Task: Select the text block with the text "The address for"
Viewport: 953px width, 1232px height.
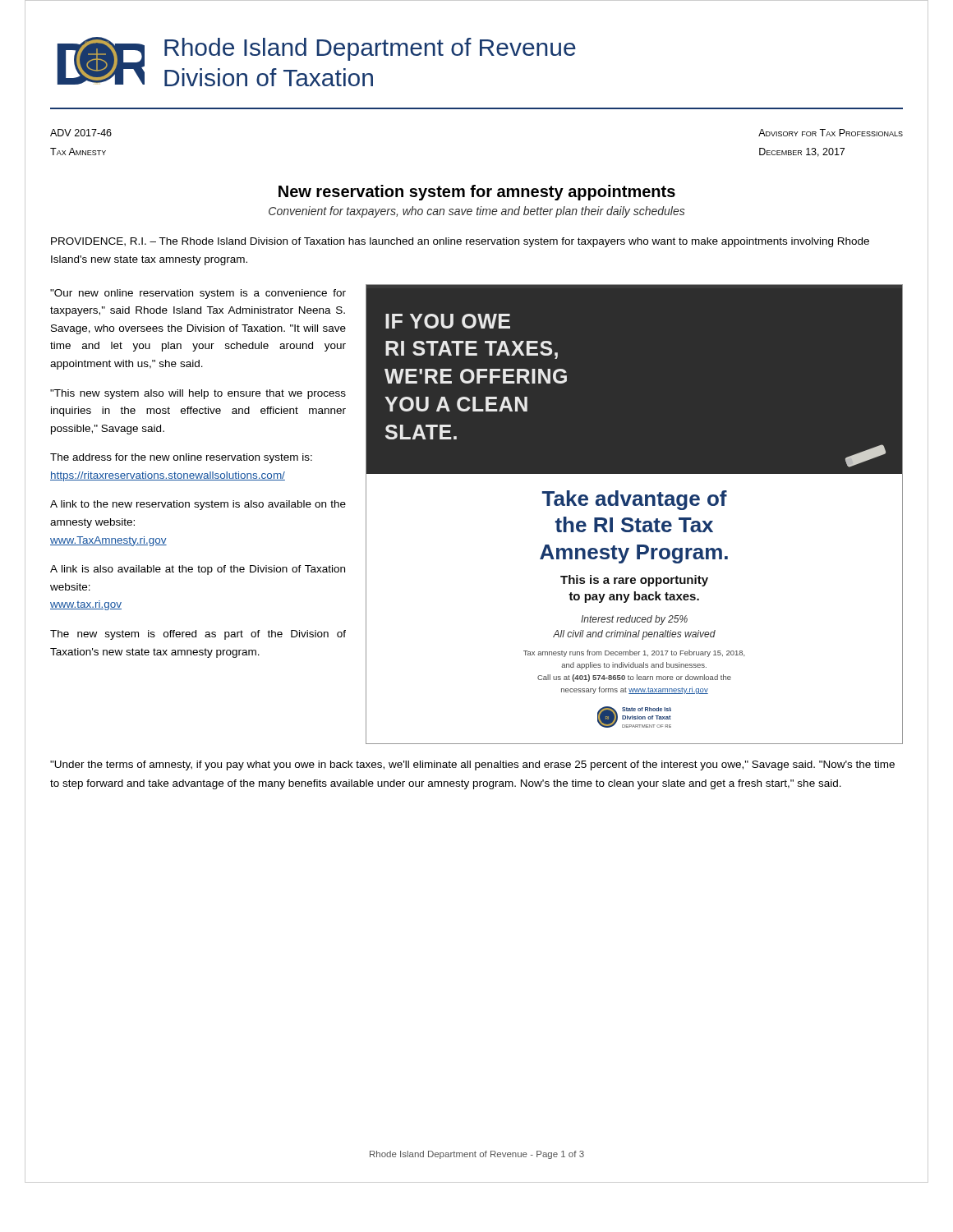Action: [181, 466]
